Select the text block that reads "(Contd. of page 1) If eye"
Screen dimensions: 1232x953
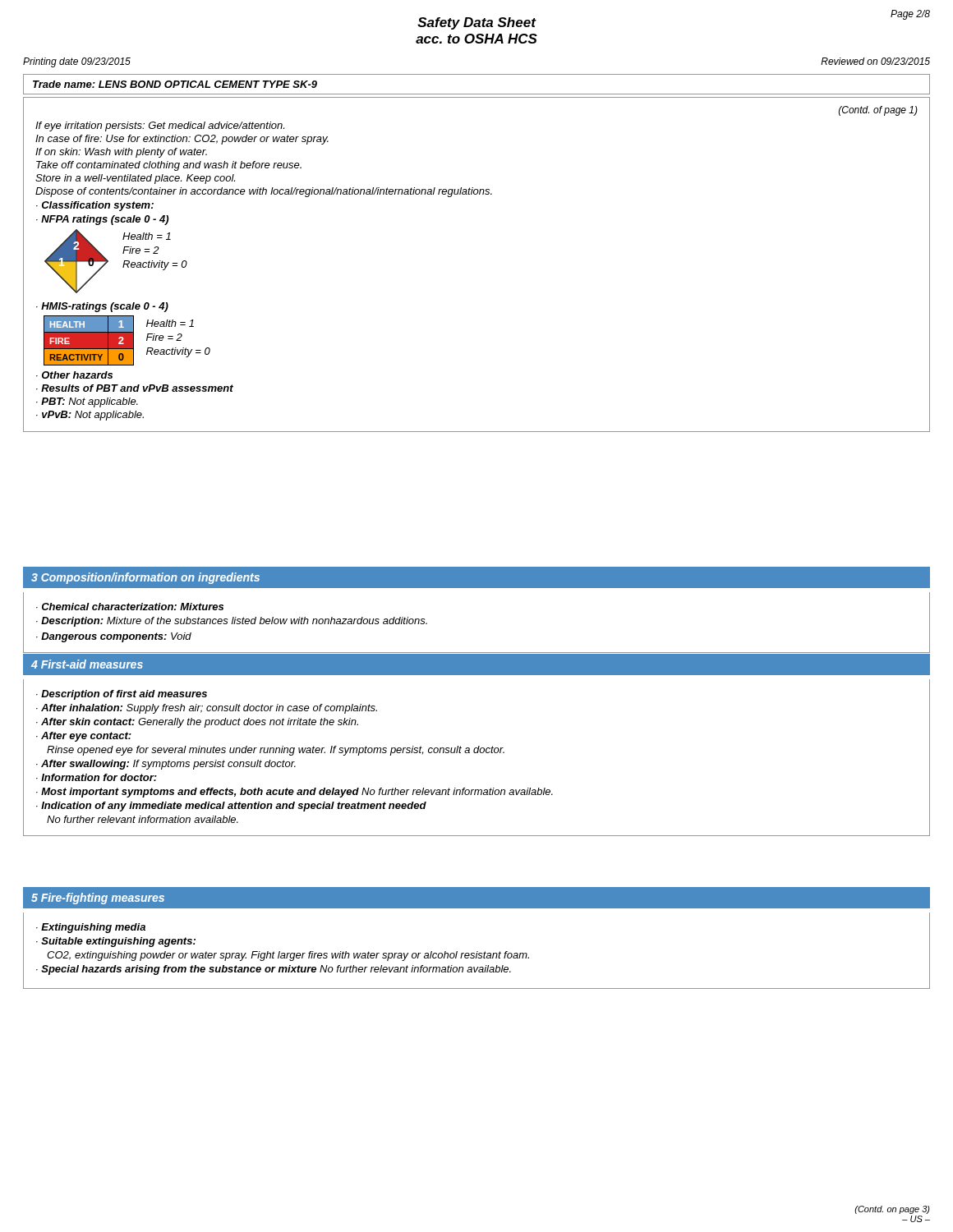point(878,111)
